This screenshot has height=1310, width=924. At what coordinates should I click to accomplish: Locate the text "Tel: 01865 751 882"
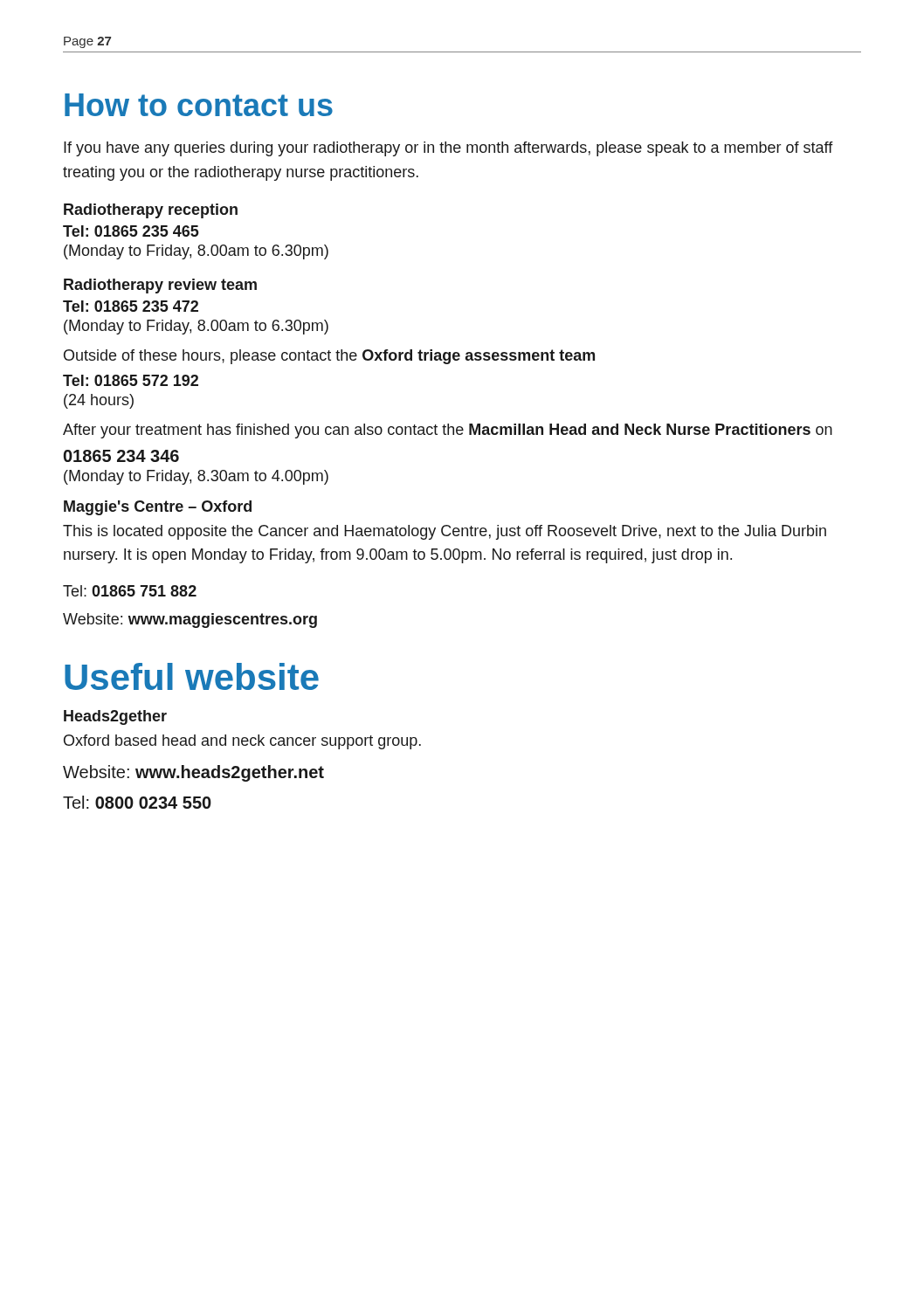pyautogui.click(x=130, y=591)
